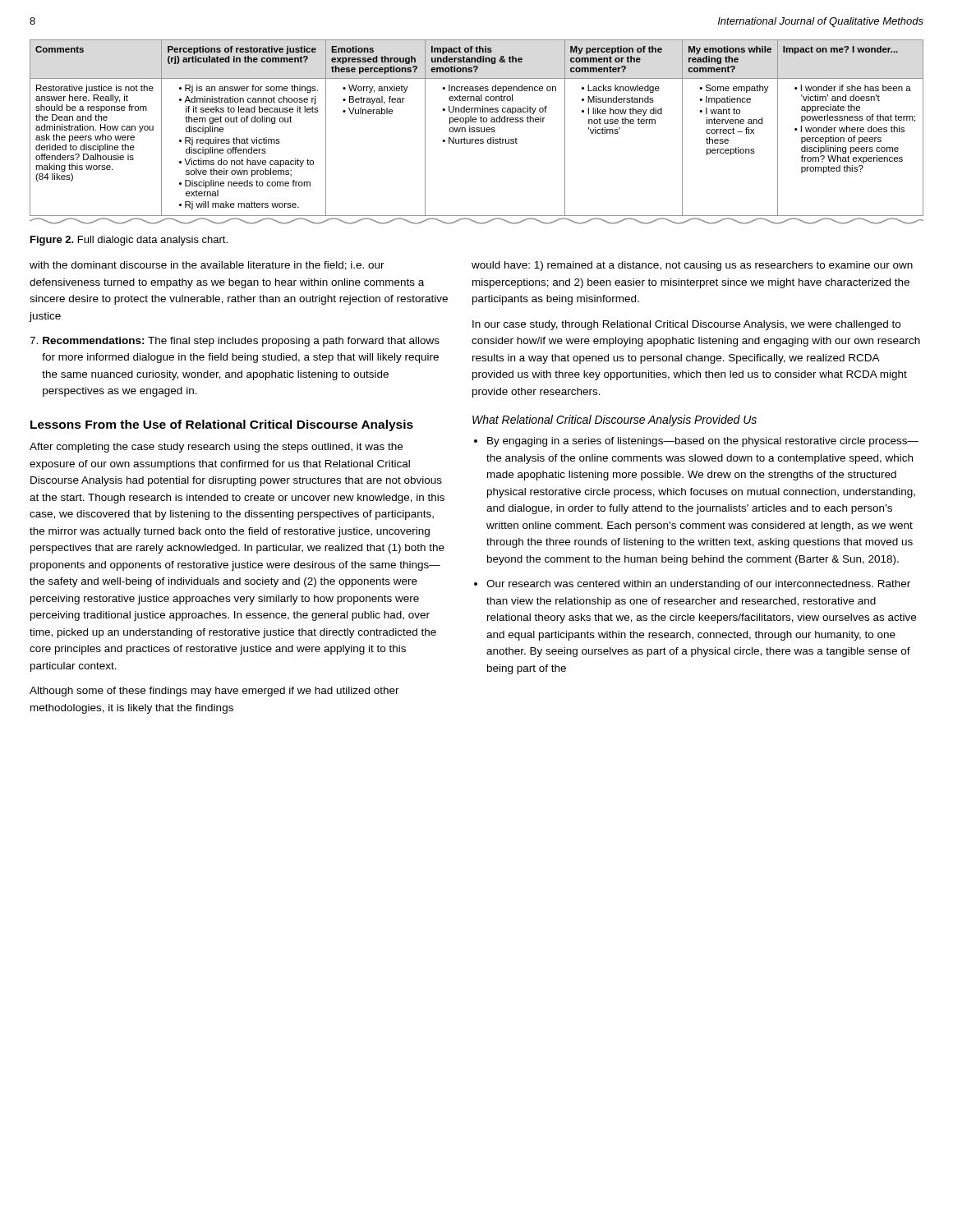Viewport: 953px width, 1232px height.
Task: Find the block on this page that starts "After completing the case study"
Action: 239,578
